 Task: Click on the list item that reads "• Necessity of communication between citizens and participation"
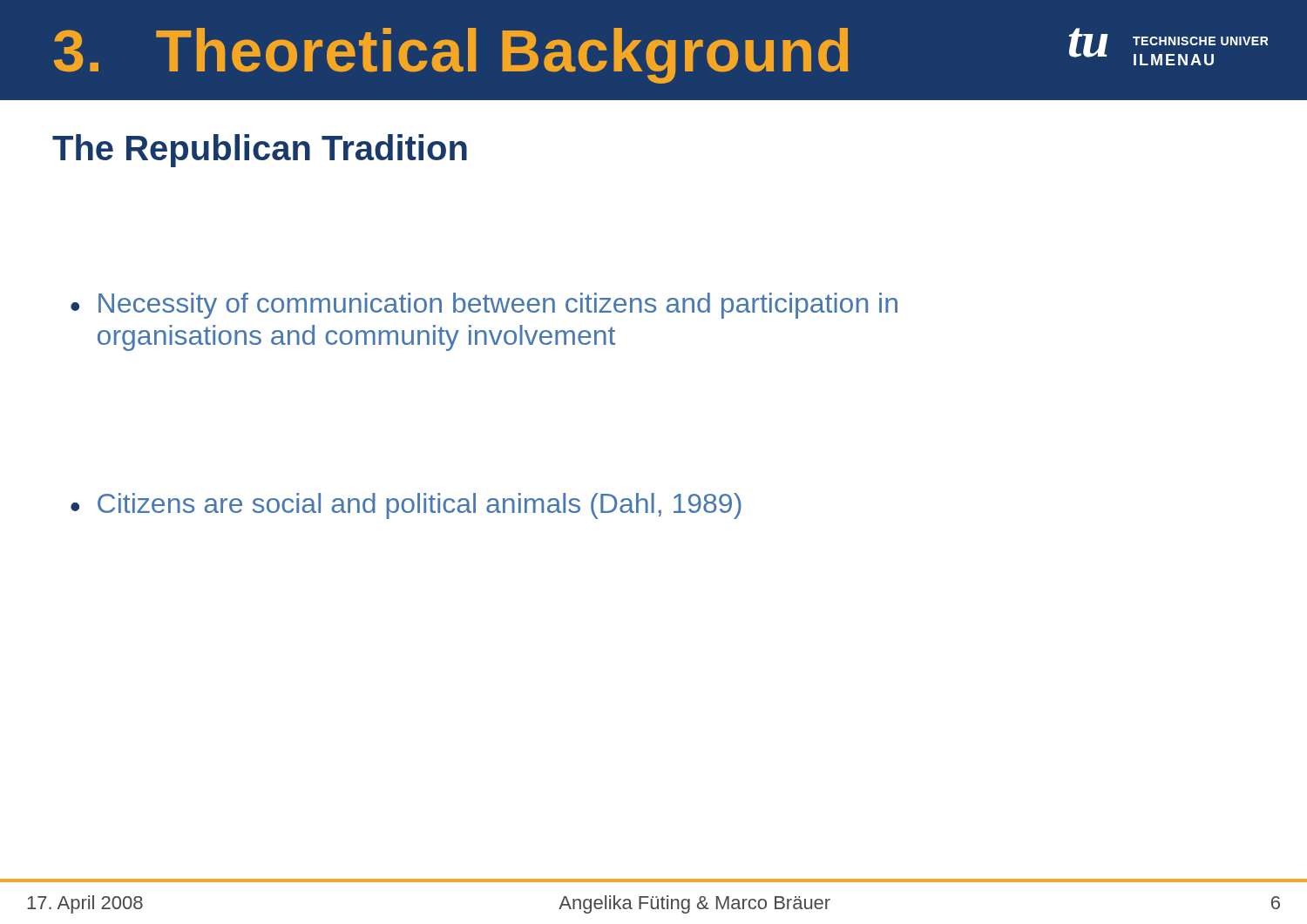click(x=484, y=320)
